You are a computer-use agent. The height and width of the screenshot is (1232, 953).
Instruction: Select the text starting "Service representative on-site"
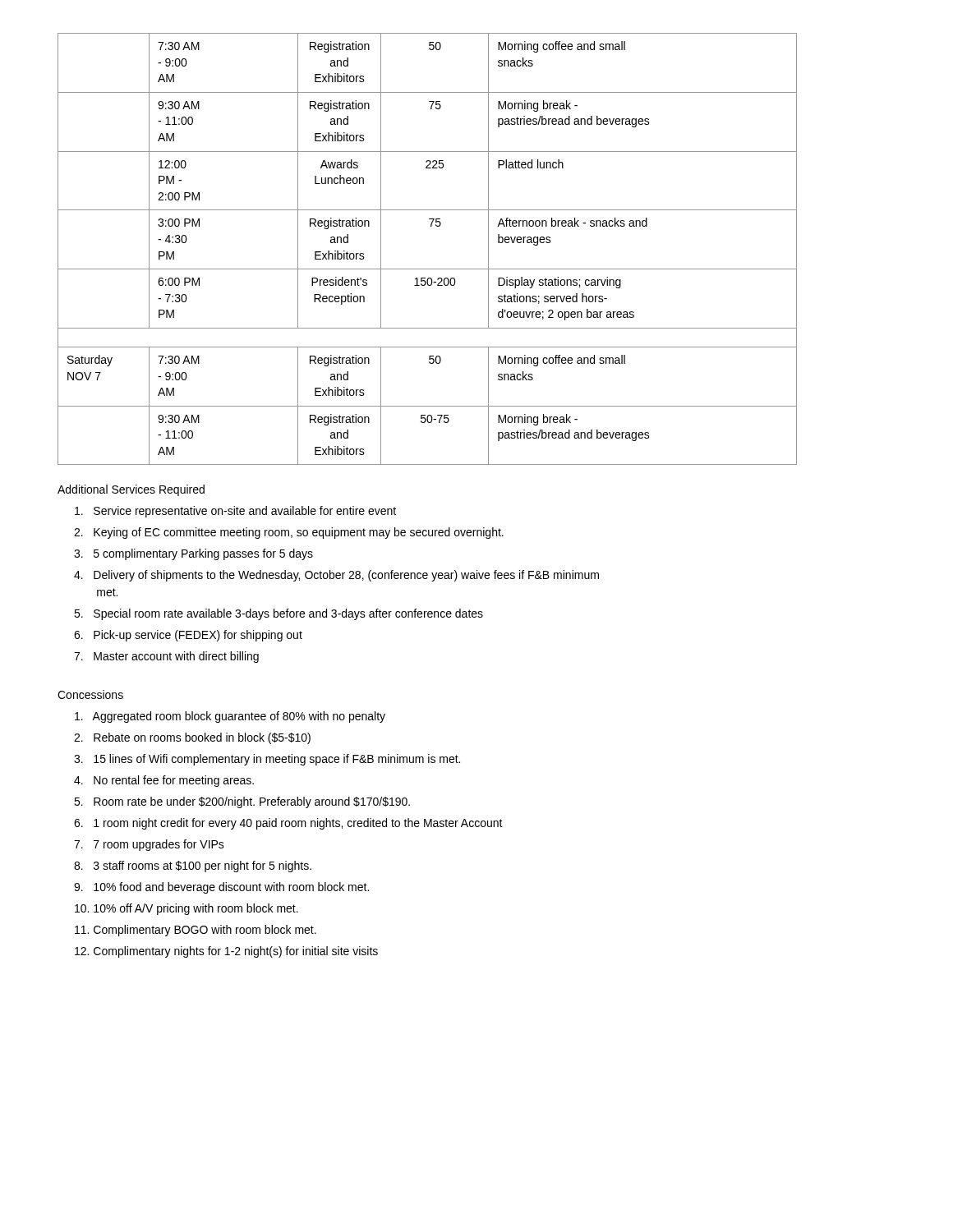coord(235,511)
